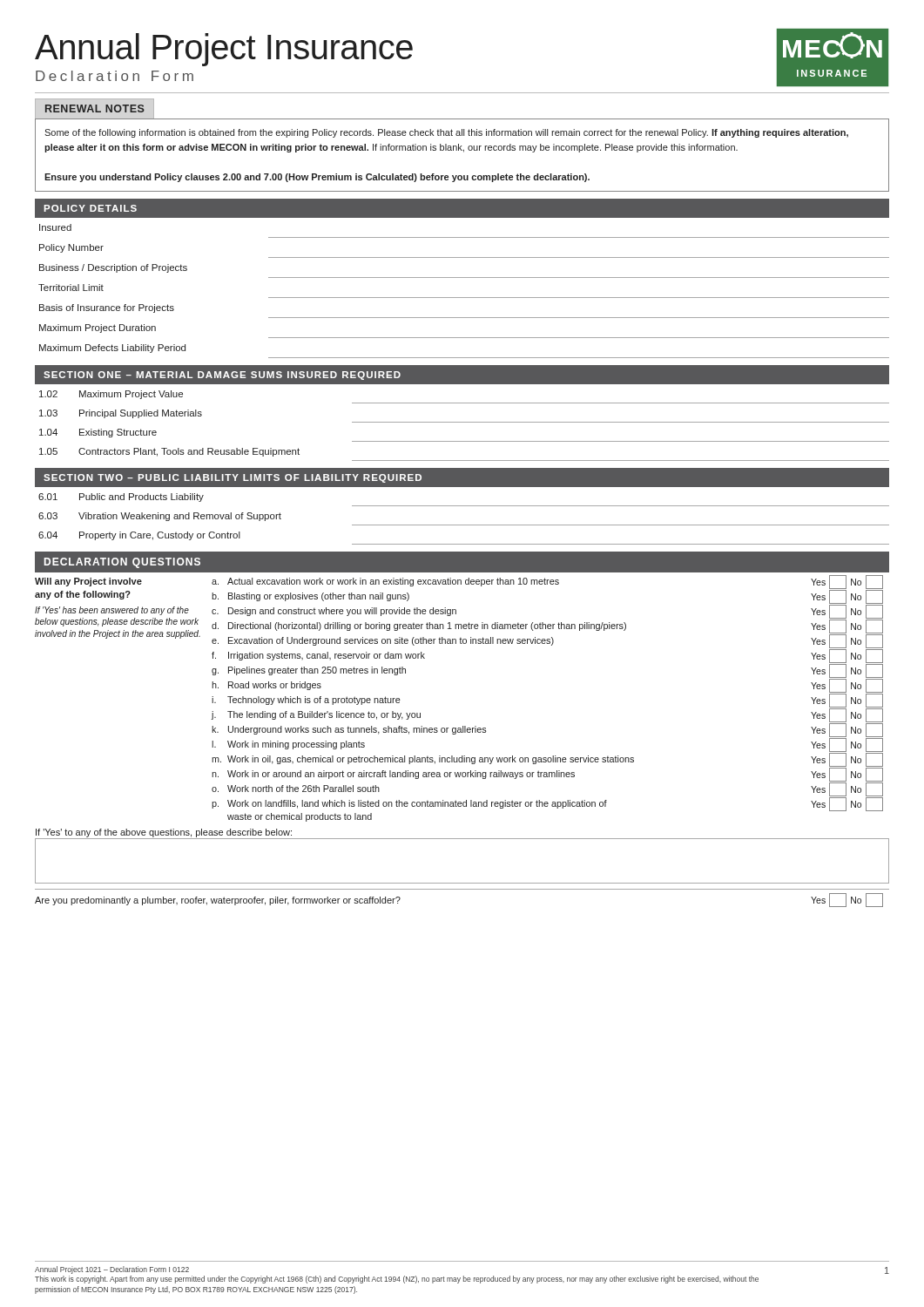The height and width of the screenshot is (1307, 924).
Task: Find the list item that says "g. Pipelines greater than 250"
Action: click(x=310, y=670)
